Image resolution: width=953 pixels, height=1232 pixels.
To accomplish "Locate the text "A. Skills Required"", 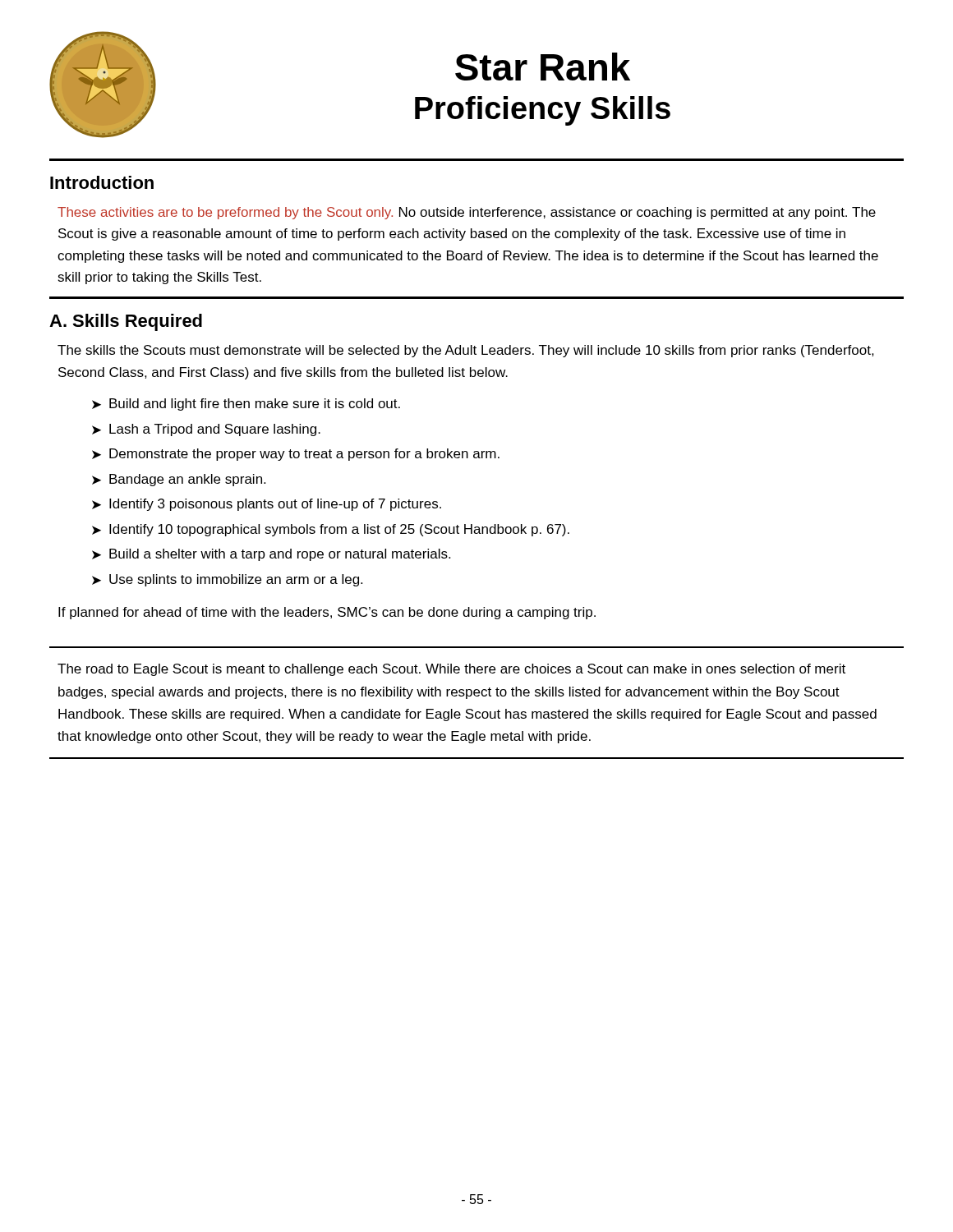I will pos(126,321).
